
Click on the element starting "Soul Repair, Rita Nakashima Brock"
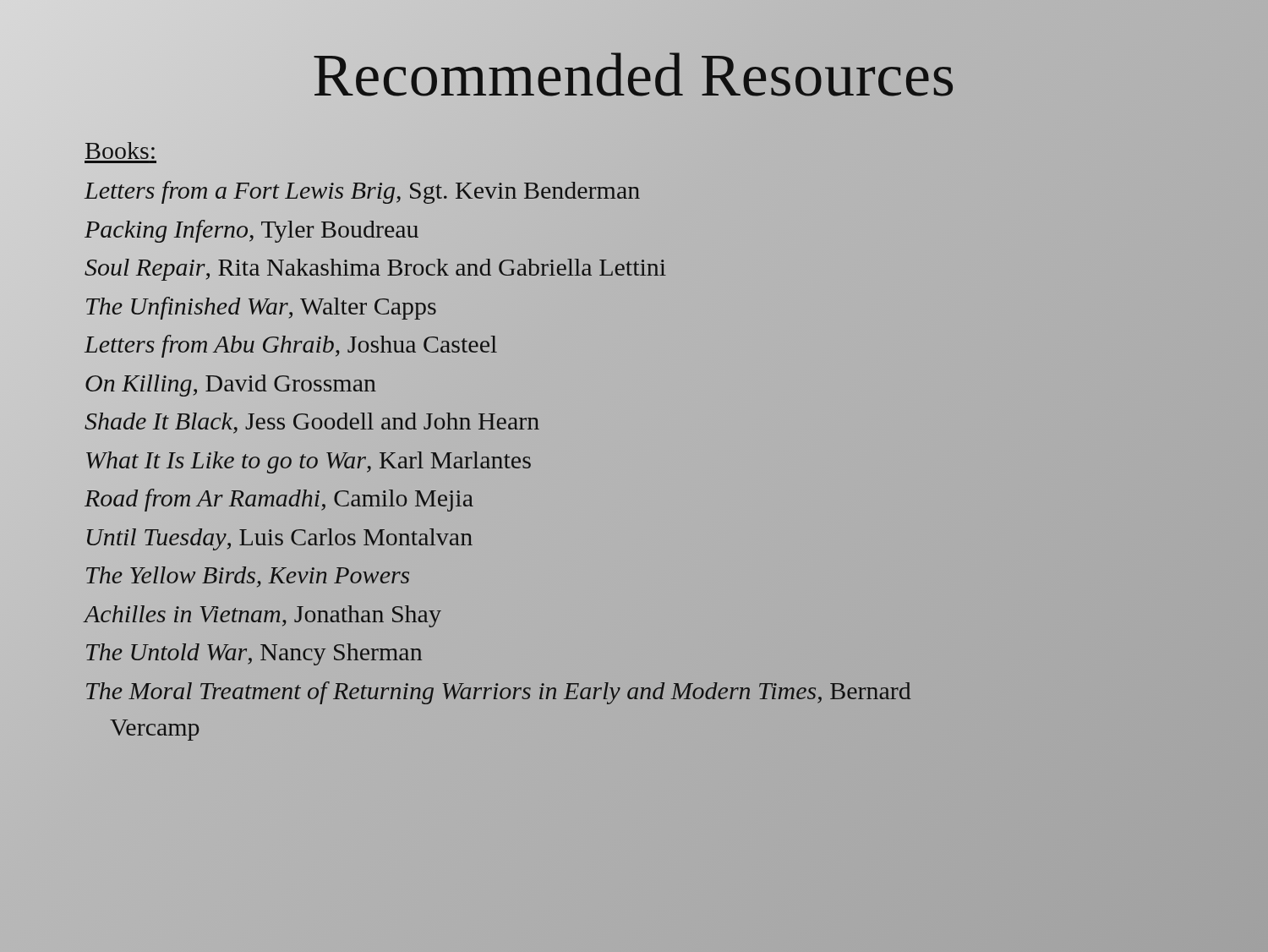click(375, 267)
